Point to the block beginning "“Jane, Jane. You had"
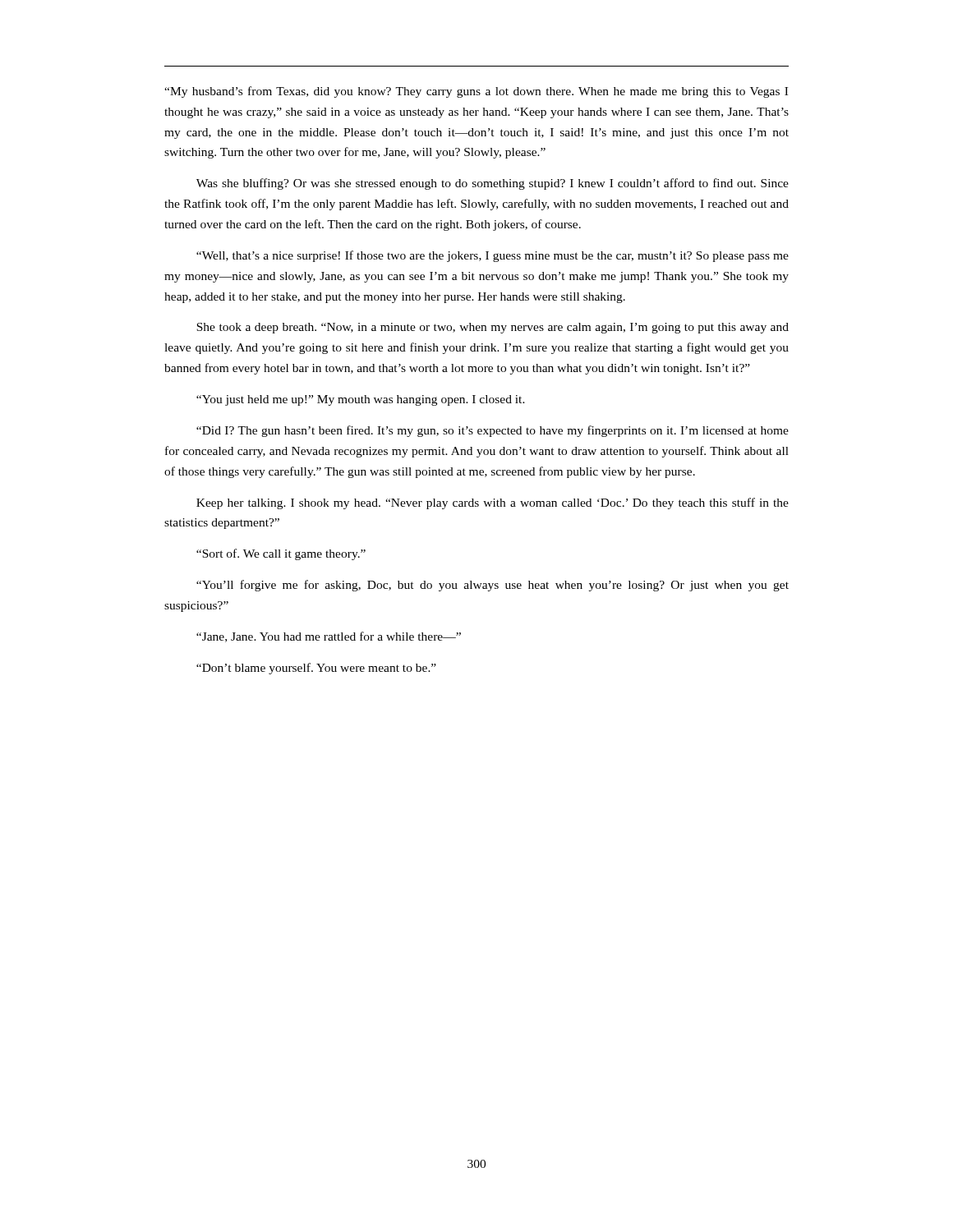This screenshot has height=1232, width=953. (x=329, y=637)
